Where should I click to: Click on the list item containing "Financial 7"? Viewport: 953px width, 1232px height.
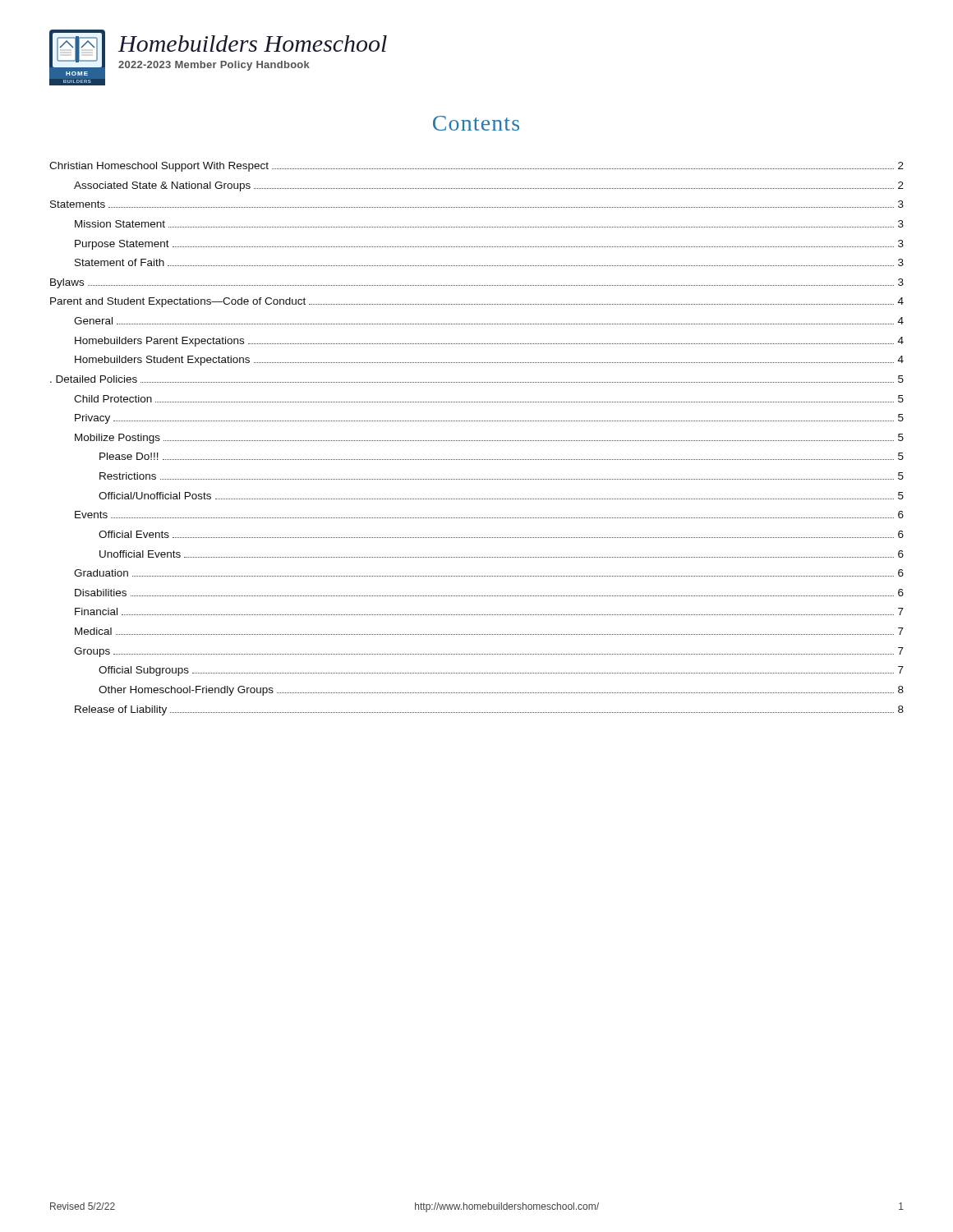(489, 612)
